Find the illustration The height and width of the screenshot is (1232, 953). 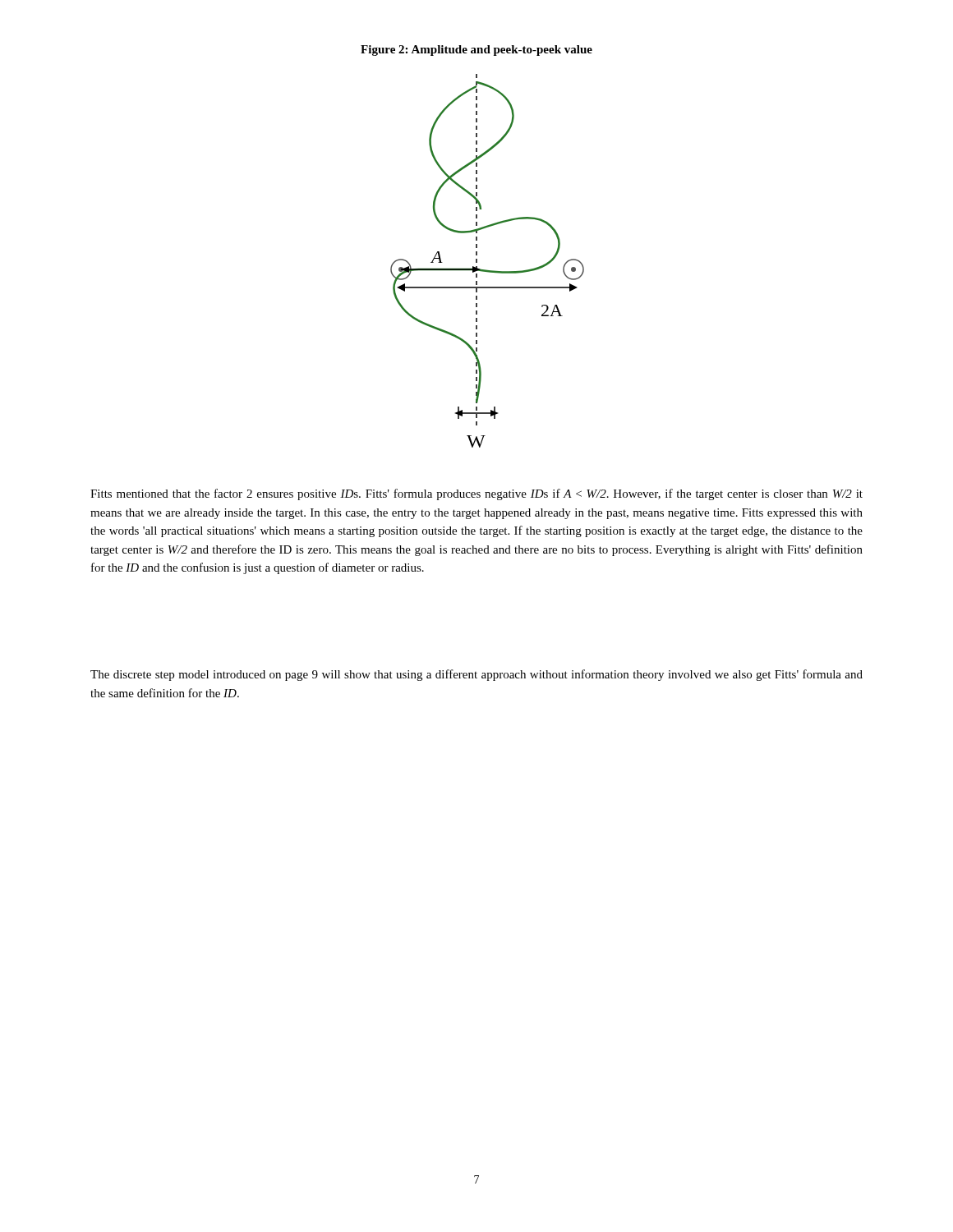(476, 267)
